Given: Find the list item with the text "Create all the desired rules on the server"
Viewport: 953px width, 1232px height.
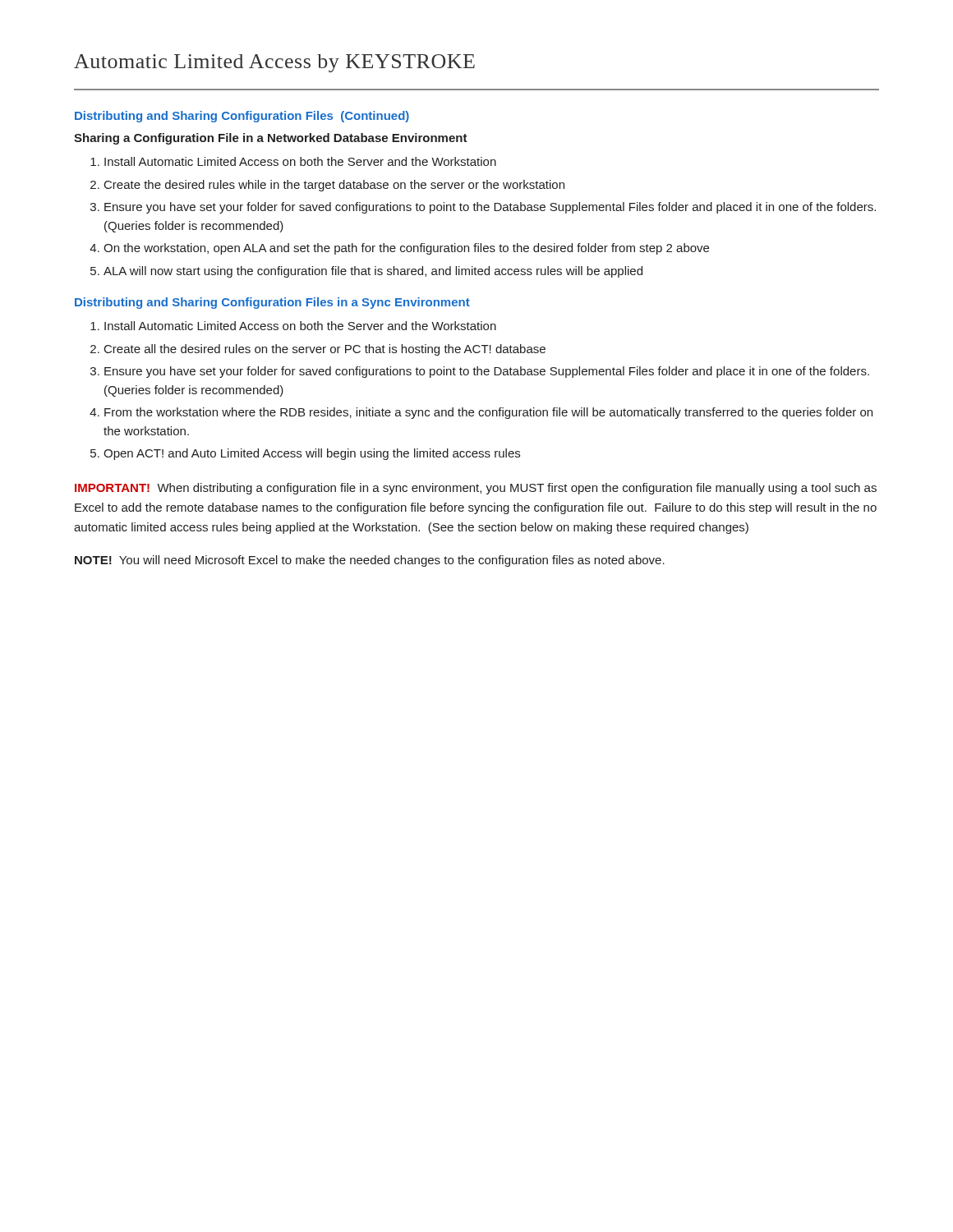Looking at the screenshot, I should 491,349.
